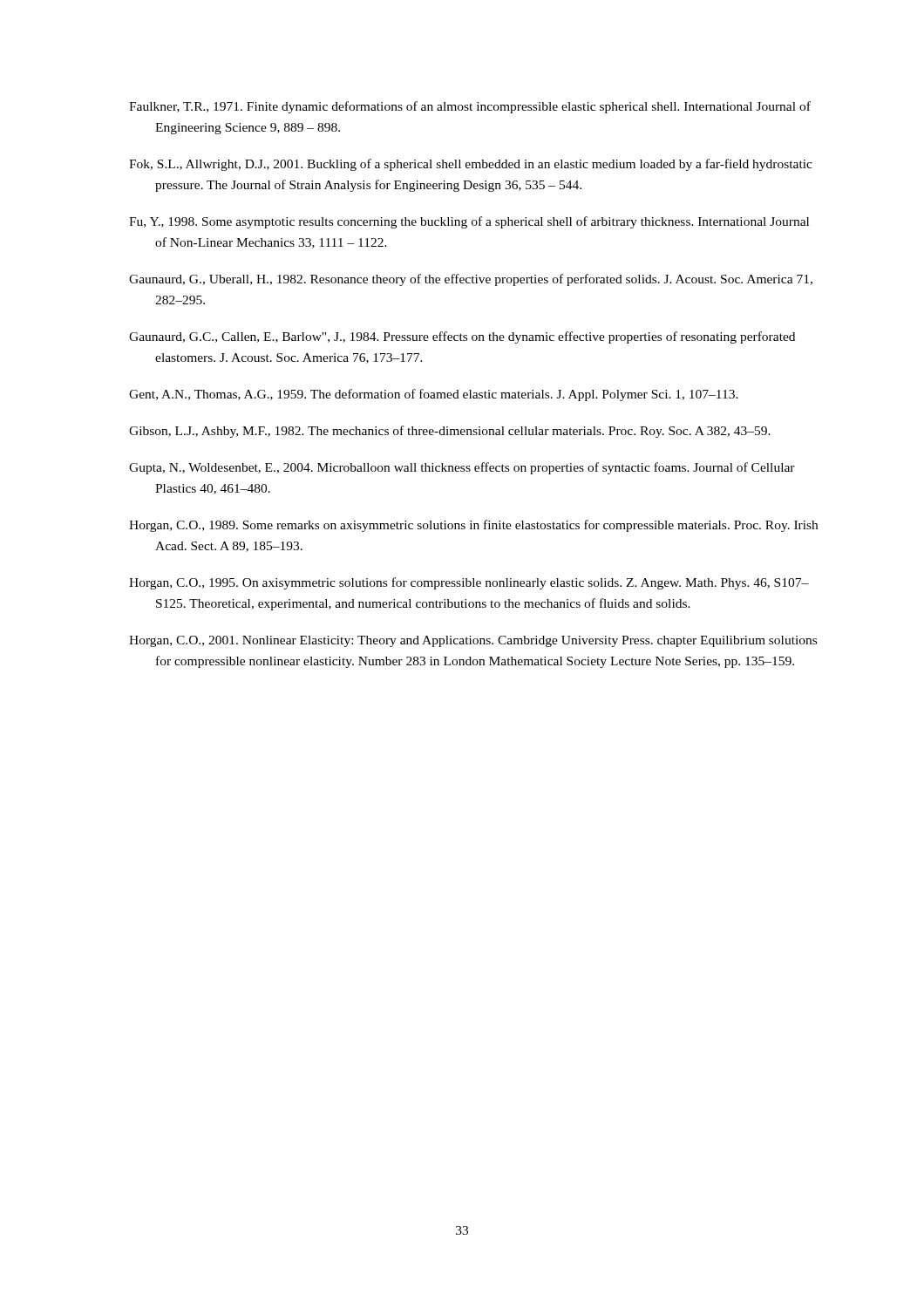Point to the block beginning "Gaunaurd, G., Uberall, H., 1982. Resonance theory of"
The image size is (924, 1308).
[471, 289]
